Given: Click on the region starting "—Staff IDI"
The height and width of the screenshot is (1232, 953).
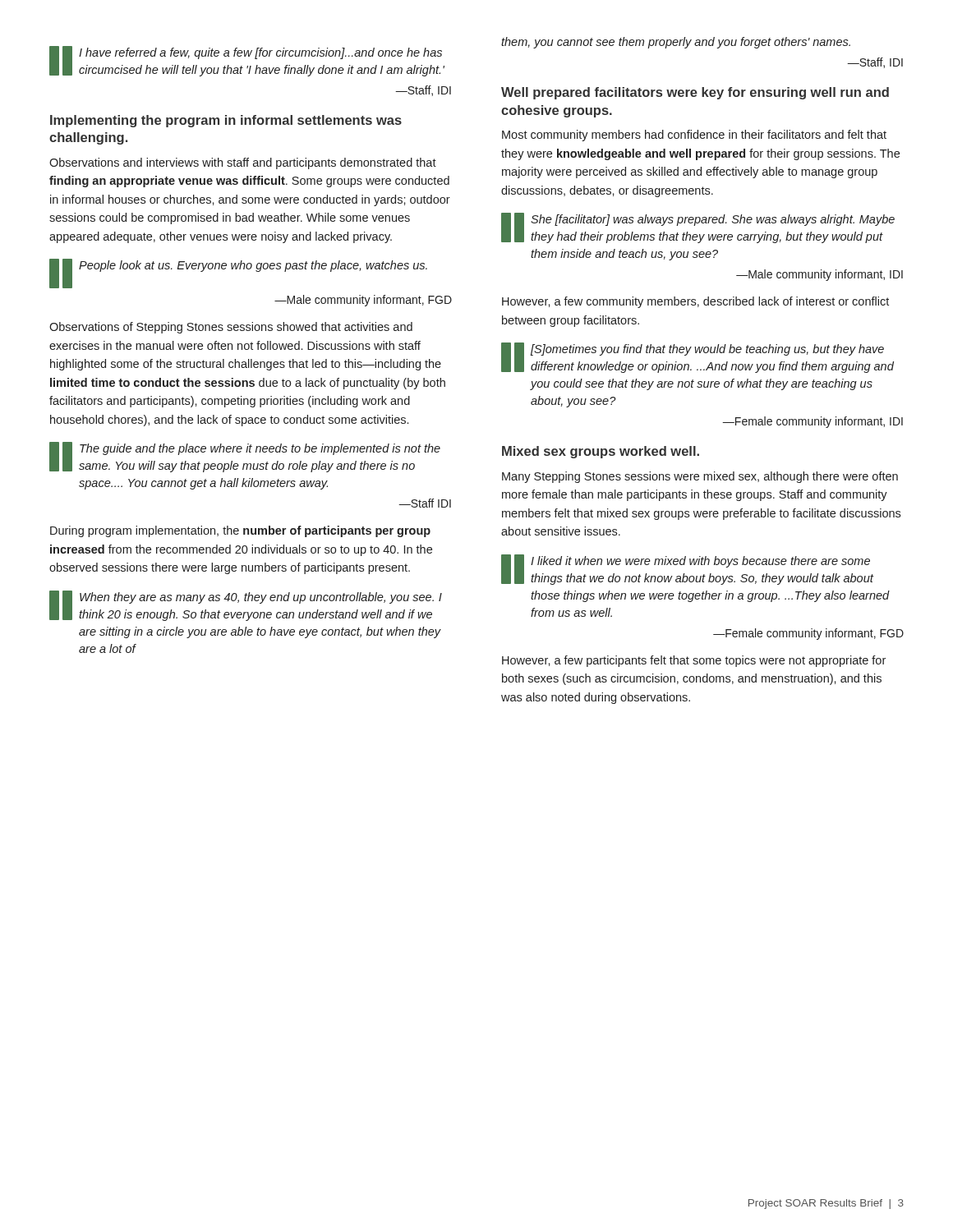Looking at the screenshot, I should pyautogui.click(x=425, y=504).
